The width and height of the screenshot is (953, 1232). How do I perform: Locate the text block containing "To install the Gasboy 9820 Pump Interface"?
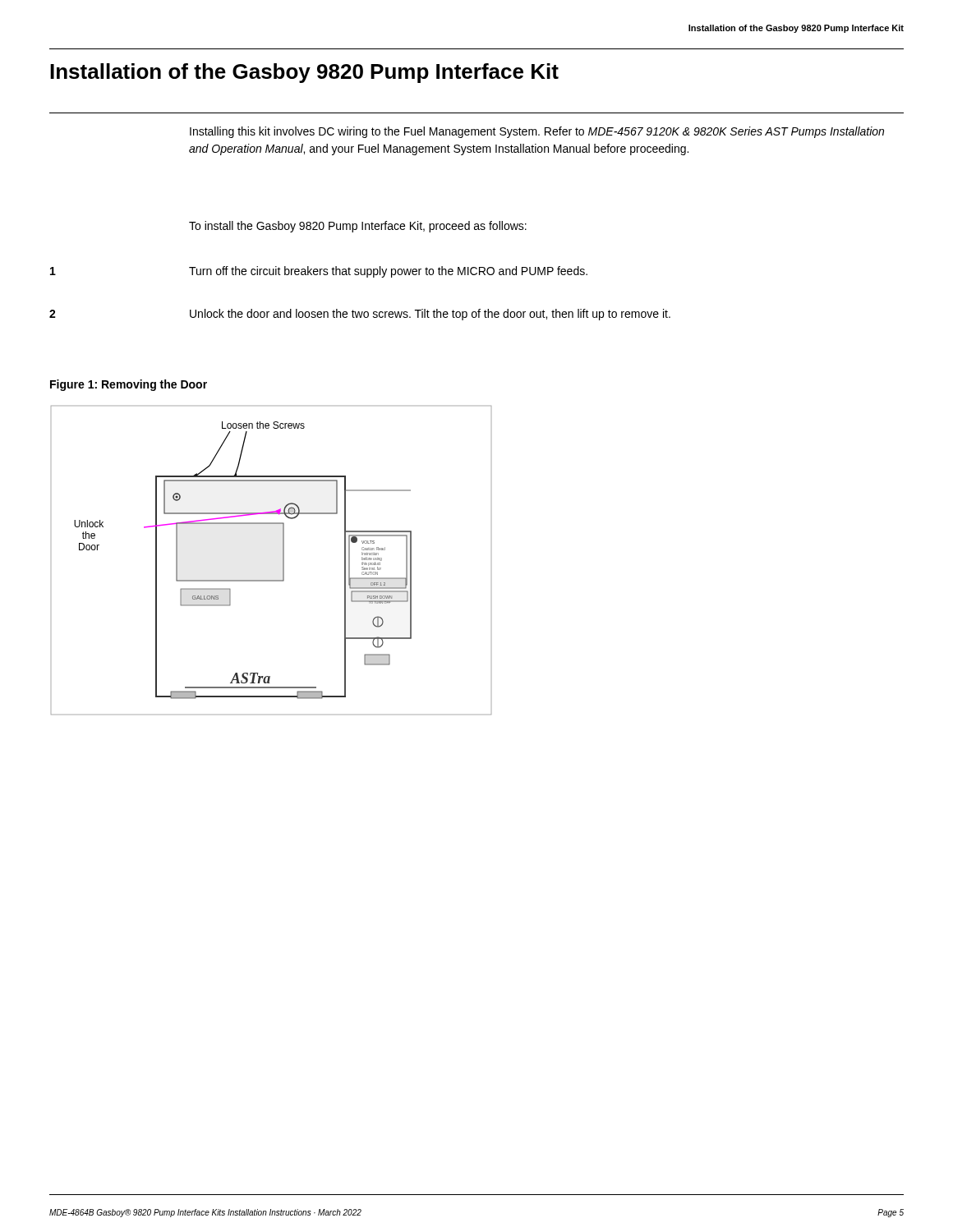pos(358,226)
